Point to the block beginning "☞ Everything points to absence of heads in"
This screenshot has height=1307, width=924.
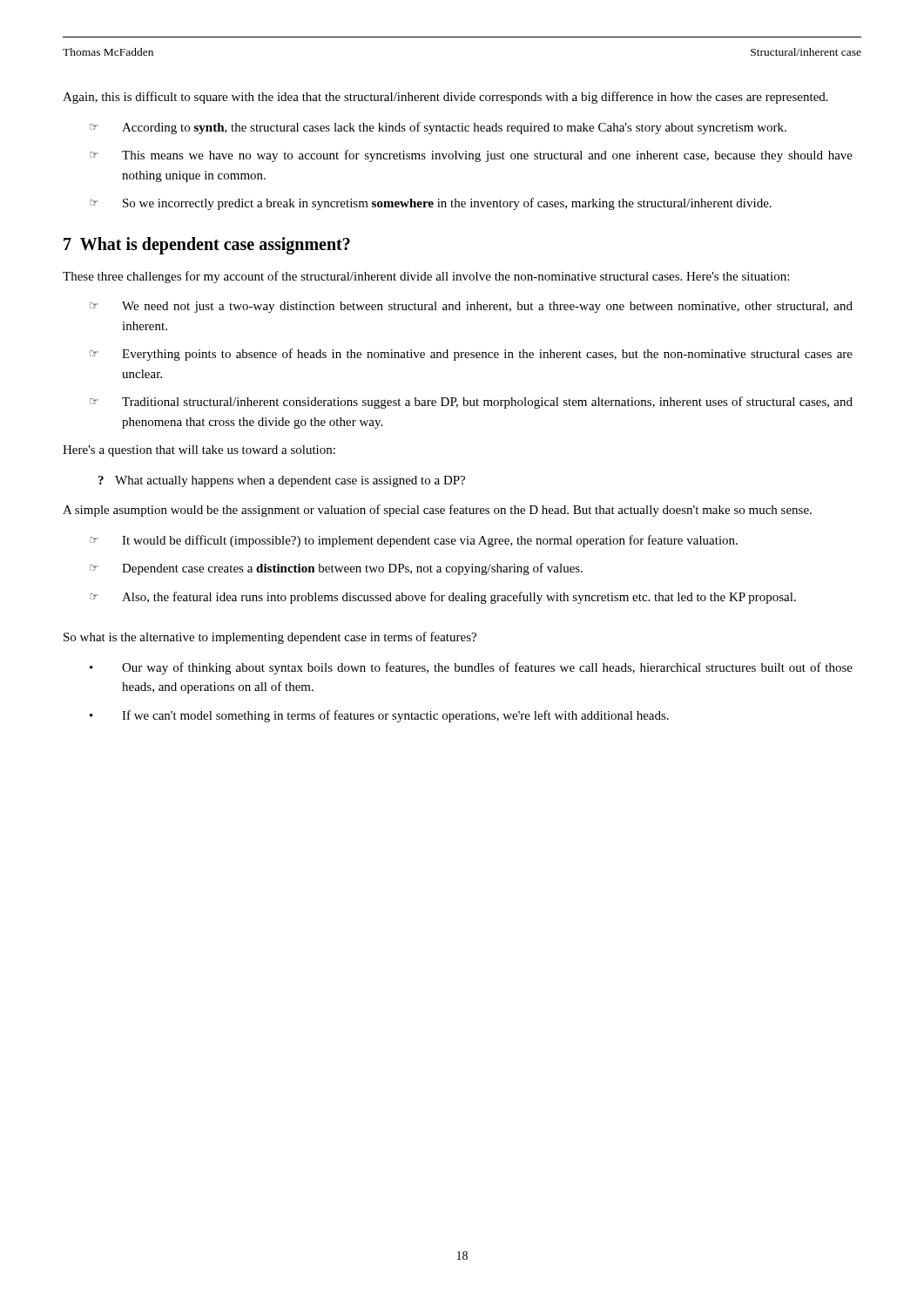pos(471,364)
